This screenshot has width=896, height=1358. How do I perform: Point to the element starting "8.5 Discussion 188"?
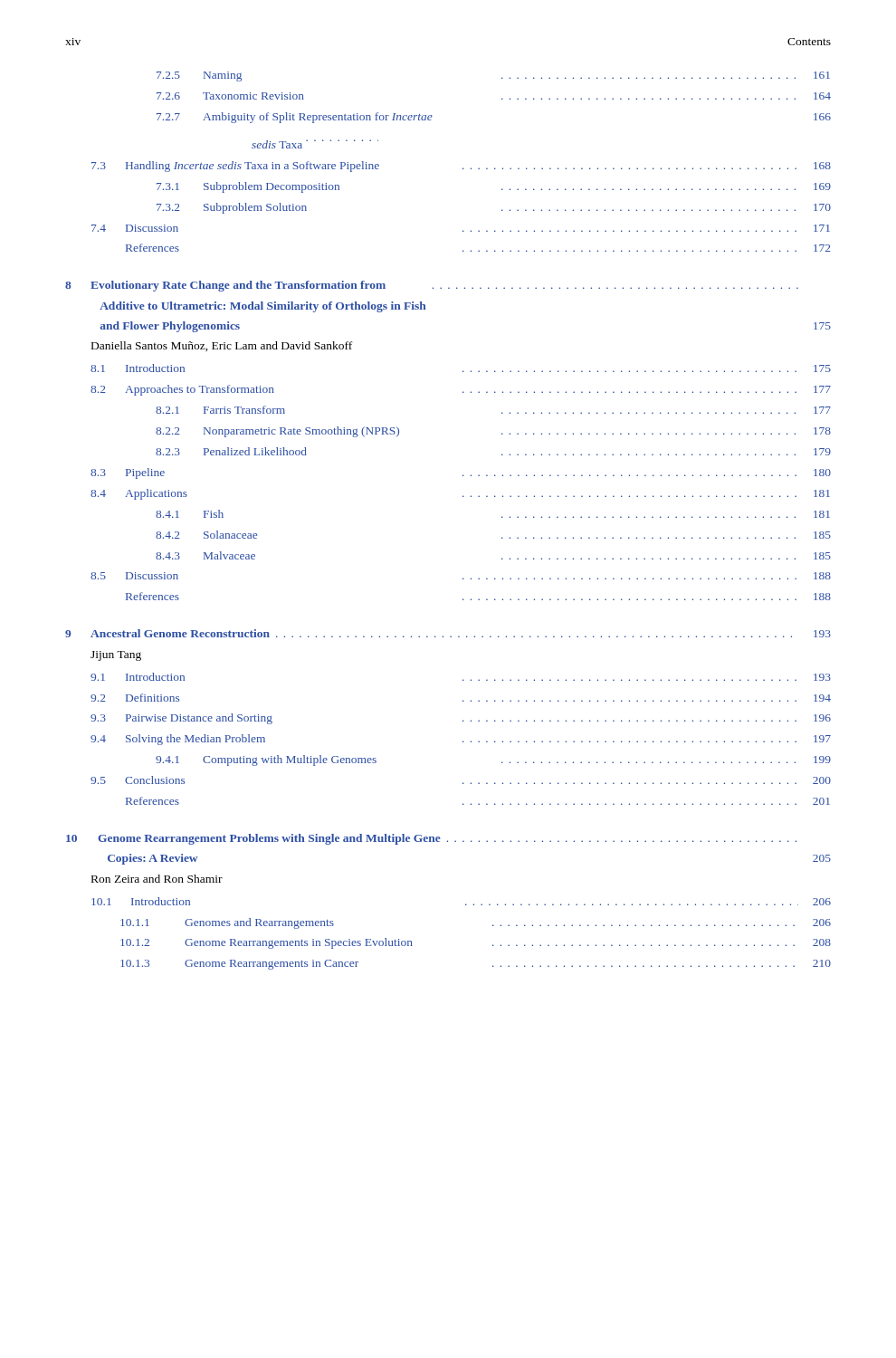(461, 577)
